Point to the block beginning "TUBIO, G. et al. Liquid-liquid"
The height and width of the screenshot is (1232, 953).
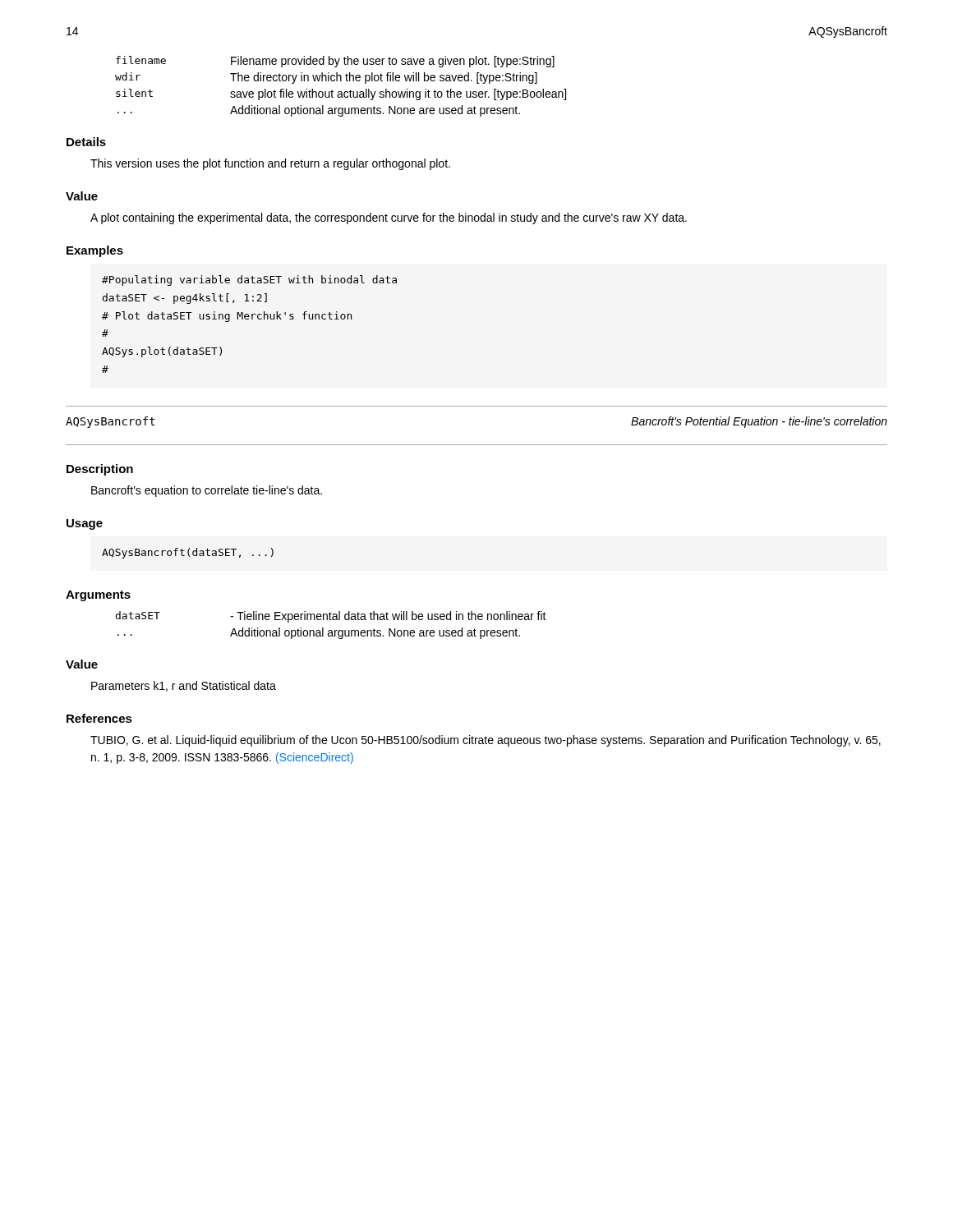pos(486,748)
